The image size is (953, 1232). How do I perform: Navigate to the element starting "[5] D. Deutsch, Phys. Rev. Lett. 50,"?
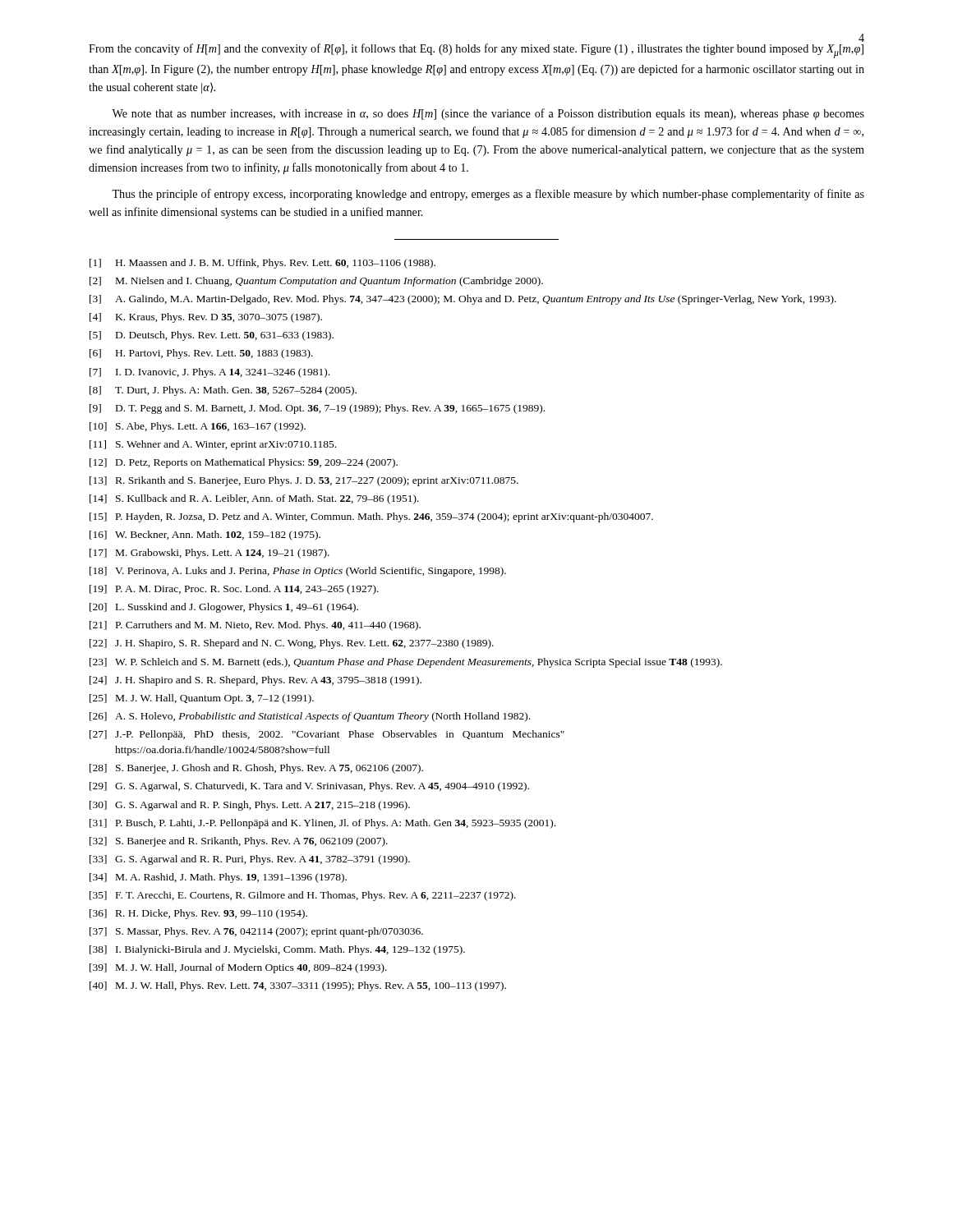[212, 336]
